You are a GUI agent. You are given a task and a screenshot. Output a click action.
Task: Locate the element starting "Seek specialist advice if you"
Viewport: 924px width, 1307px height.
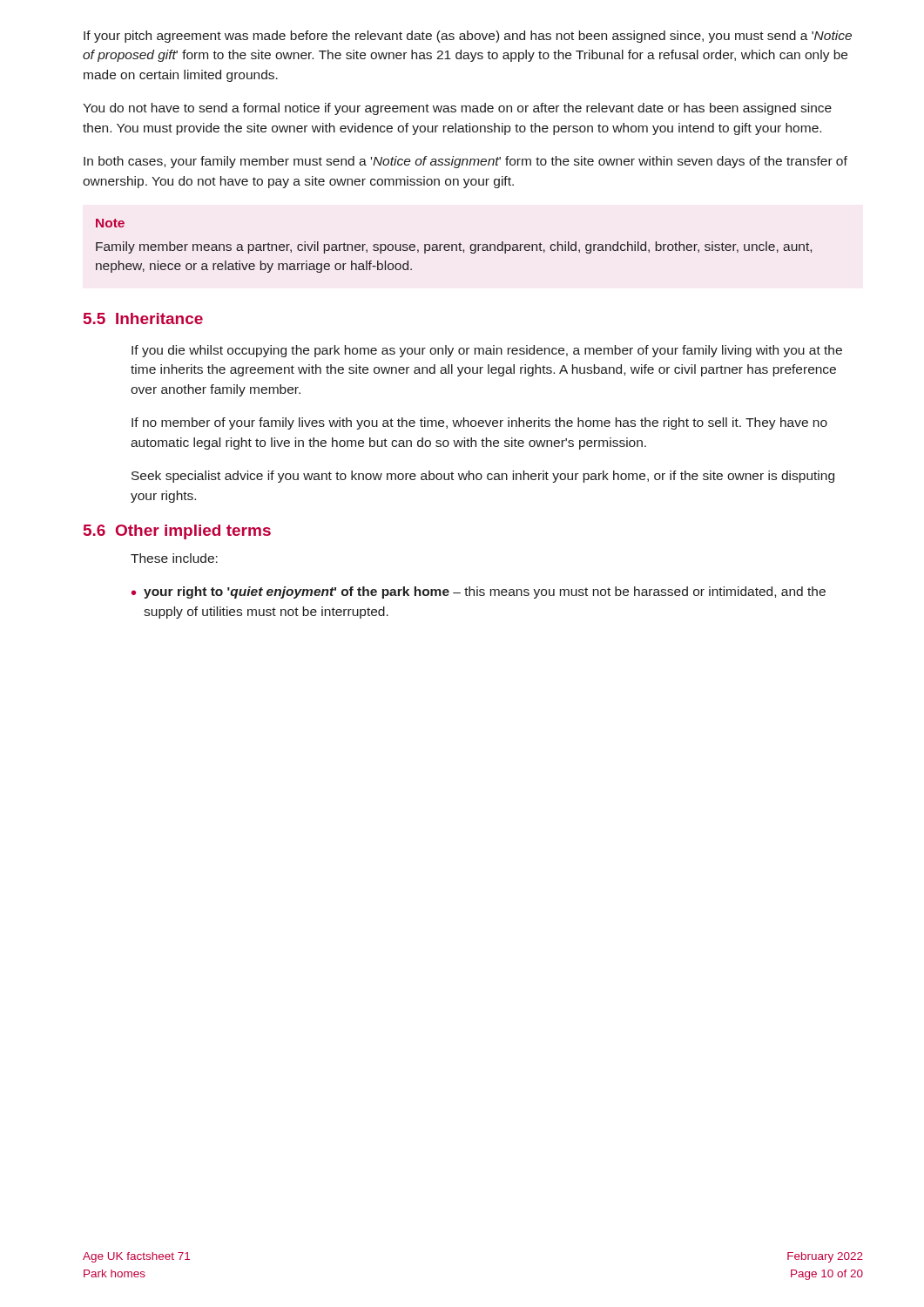[x=483, y=485]
